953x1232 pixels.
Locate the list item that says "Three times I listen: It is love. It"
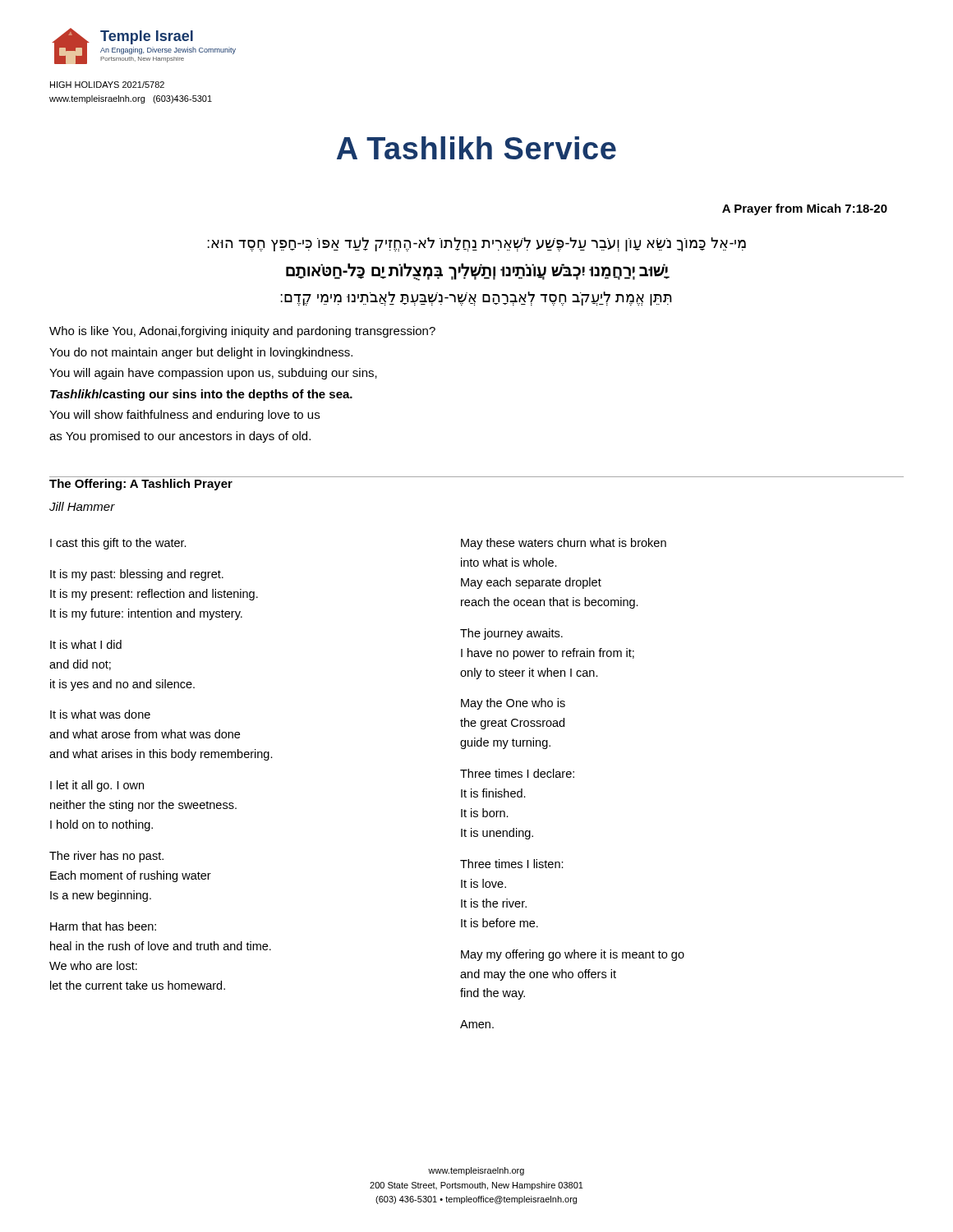tap(512, 893)
